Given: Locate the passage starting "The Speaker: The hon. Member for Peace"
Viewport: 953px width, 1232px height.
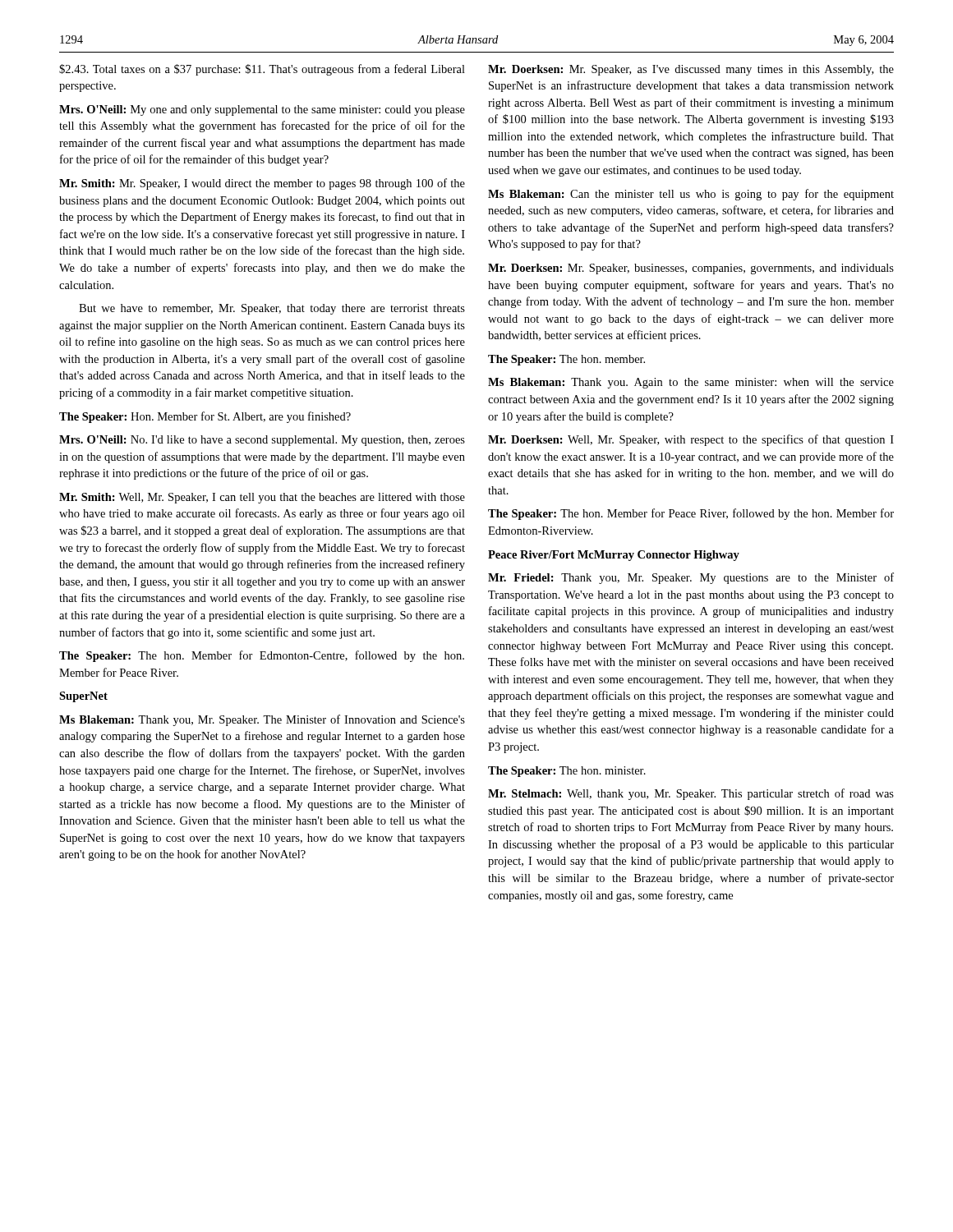Looking at the screenshot, I should (x=691, y=522).
